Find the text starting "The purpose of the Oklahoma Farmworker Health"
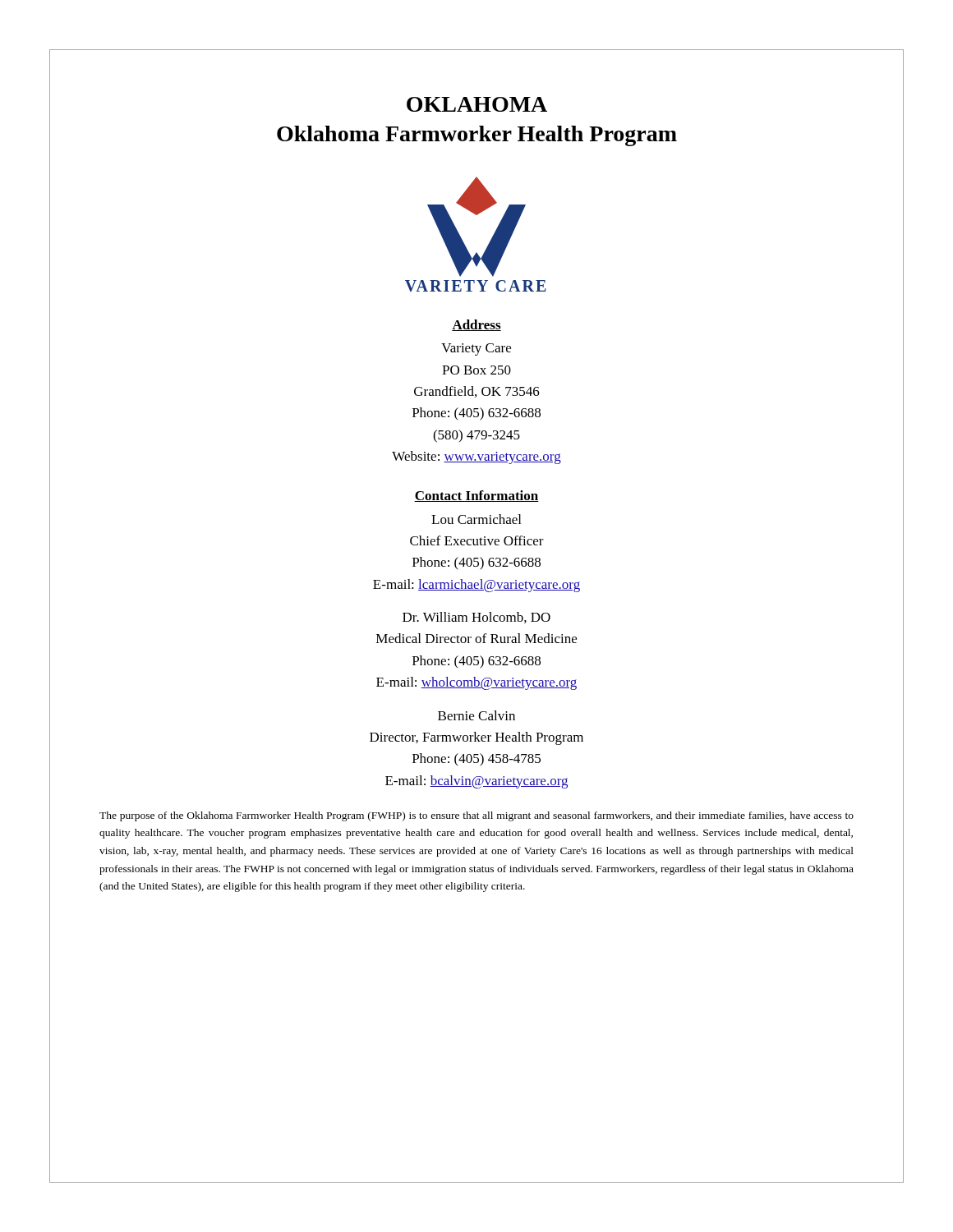 476,851
